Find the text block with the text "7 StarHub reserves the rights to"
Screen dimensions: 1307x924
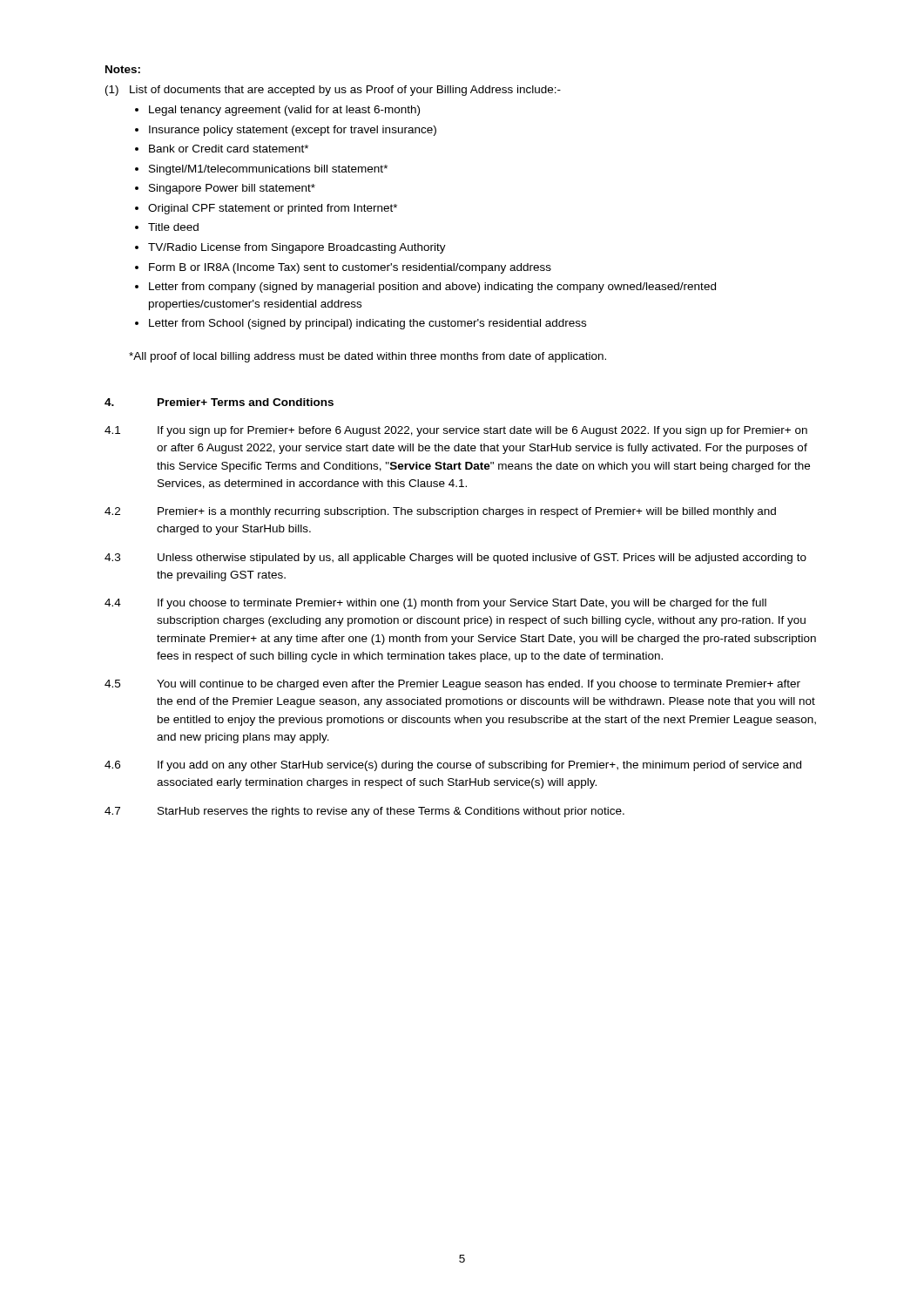pos(462,811)
